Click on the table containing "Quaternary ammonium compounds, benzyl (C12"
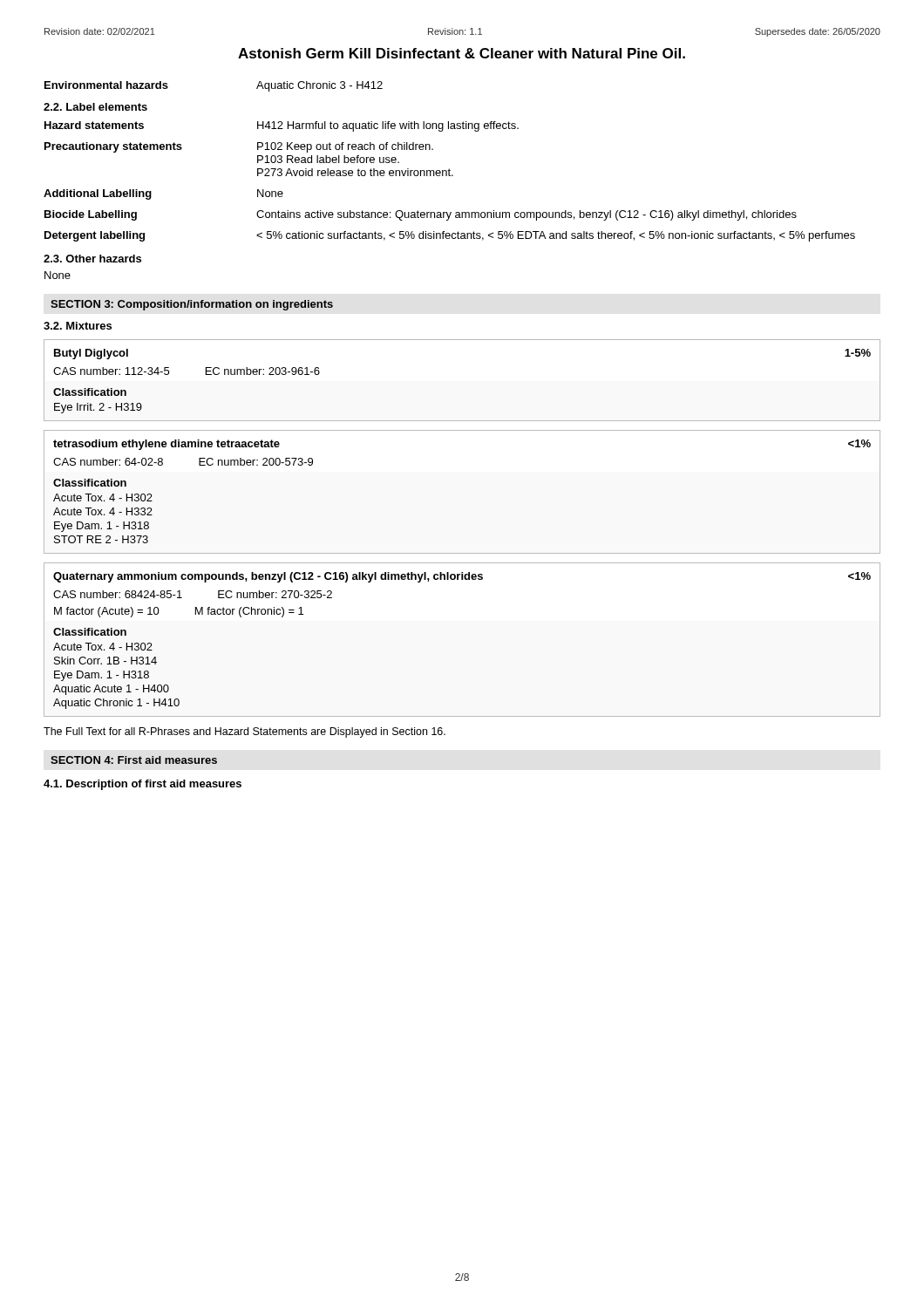This screenshot has width=924, height=1308. tap(462, 640)
